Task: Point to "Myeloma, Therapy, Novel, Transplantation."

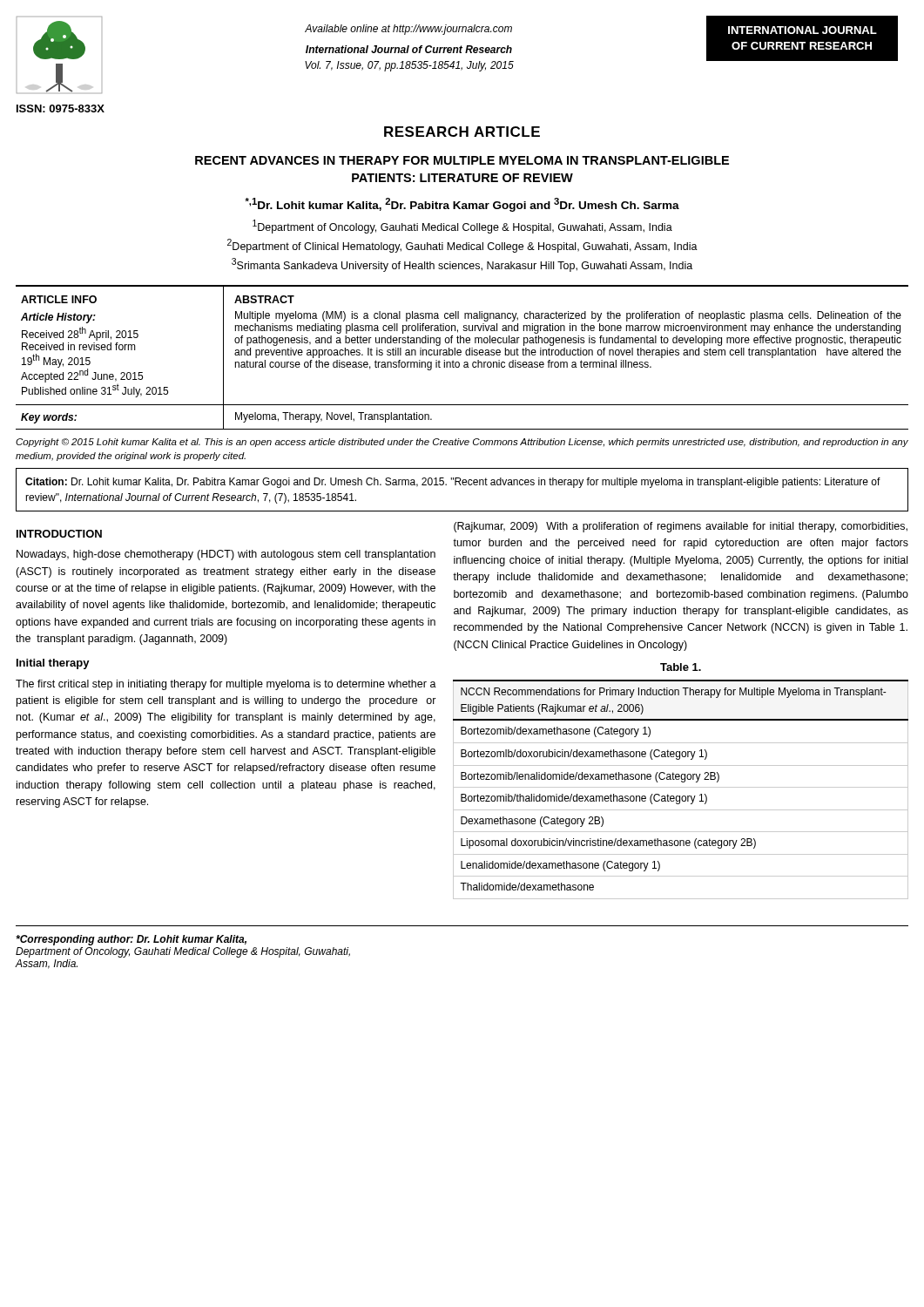Action: pyautogui.click(x=333, y=416)
